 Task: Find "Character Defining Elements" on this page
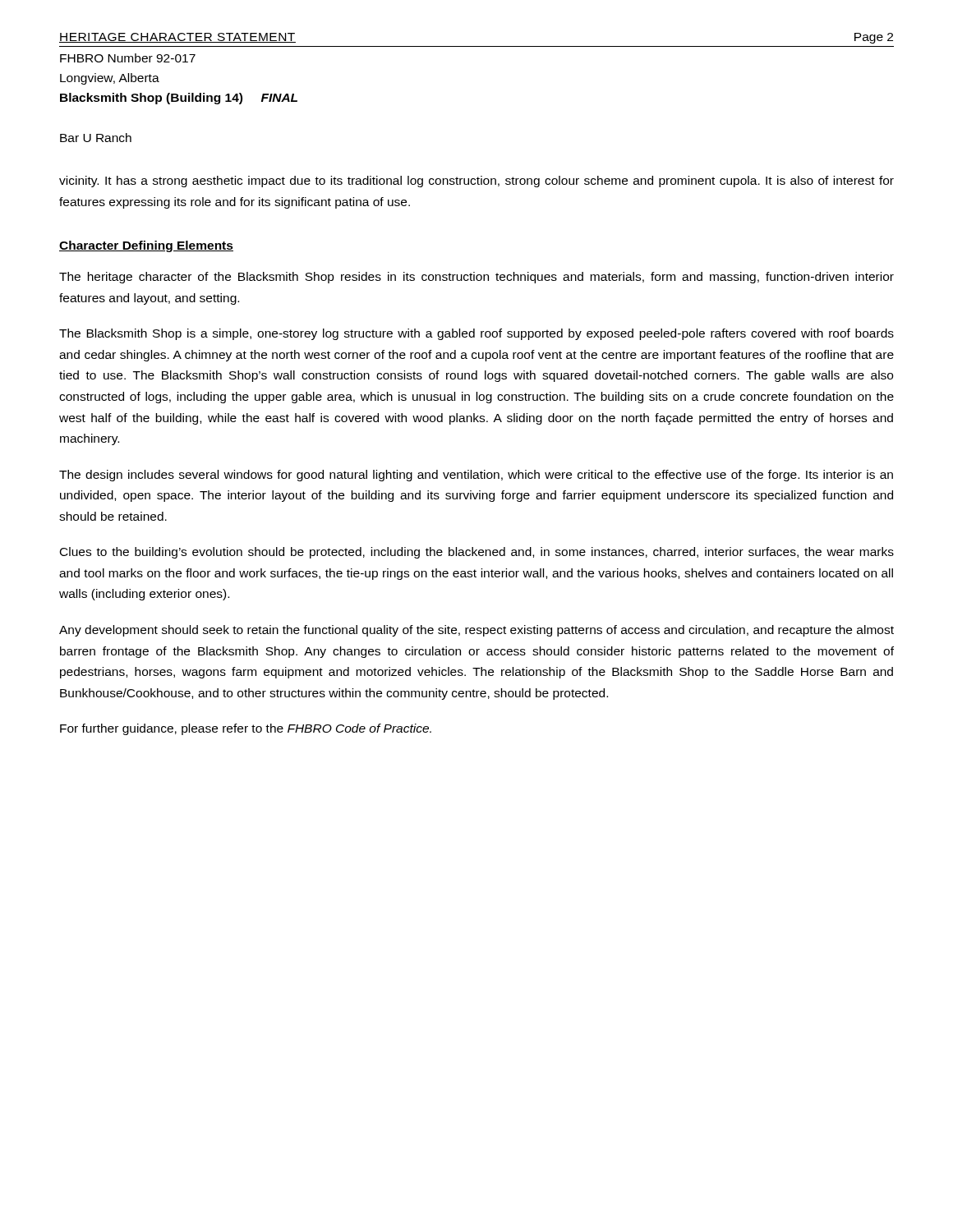[146, 245]
